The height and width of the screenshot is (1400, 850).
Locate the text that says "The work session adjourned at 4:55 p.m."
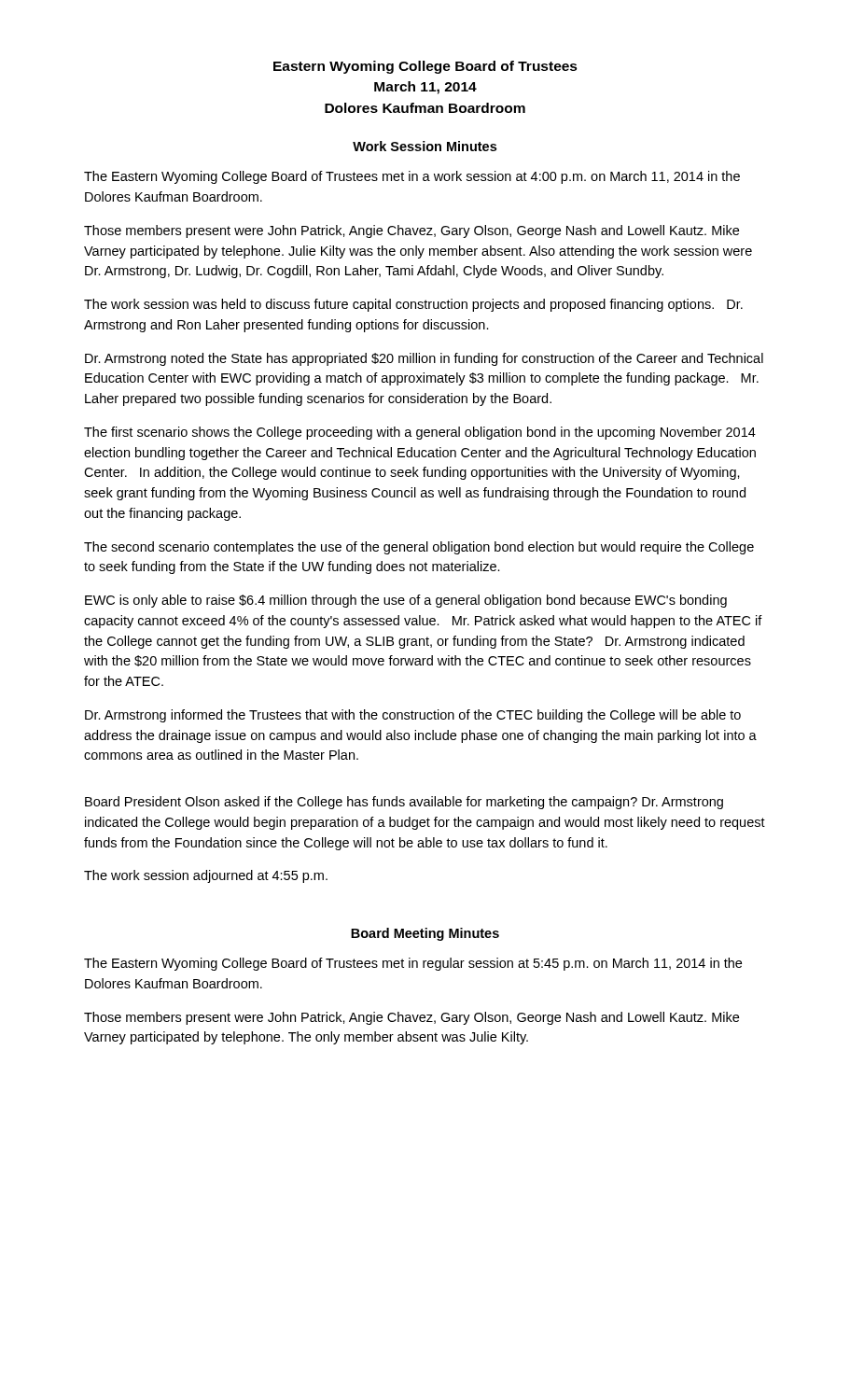[206, 876]
